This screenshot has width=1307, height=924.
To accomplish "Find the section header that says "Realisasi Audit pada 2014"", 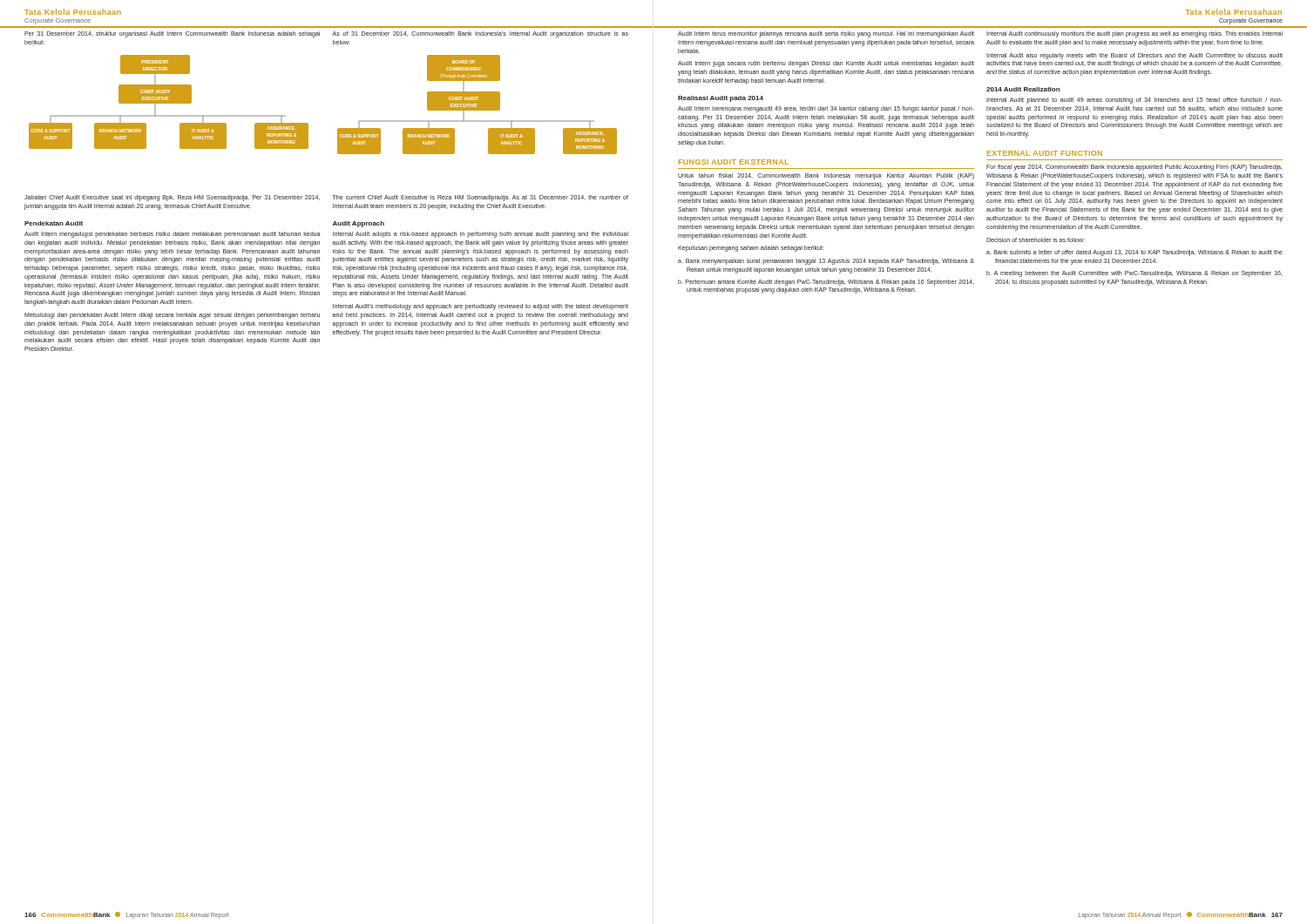I will click(721, 98).
